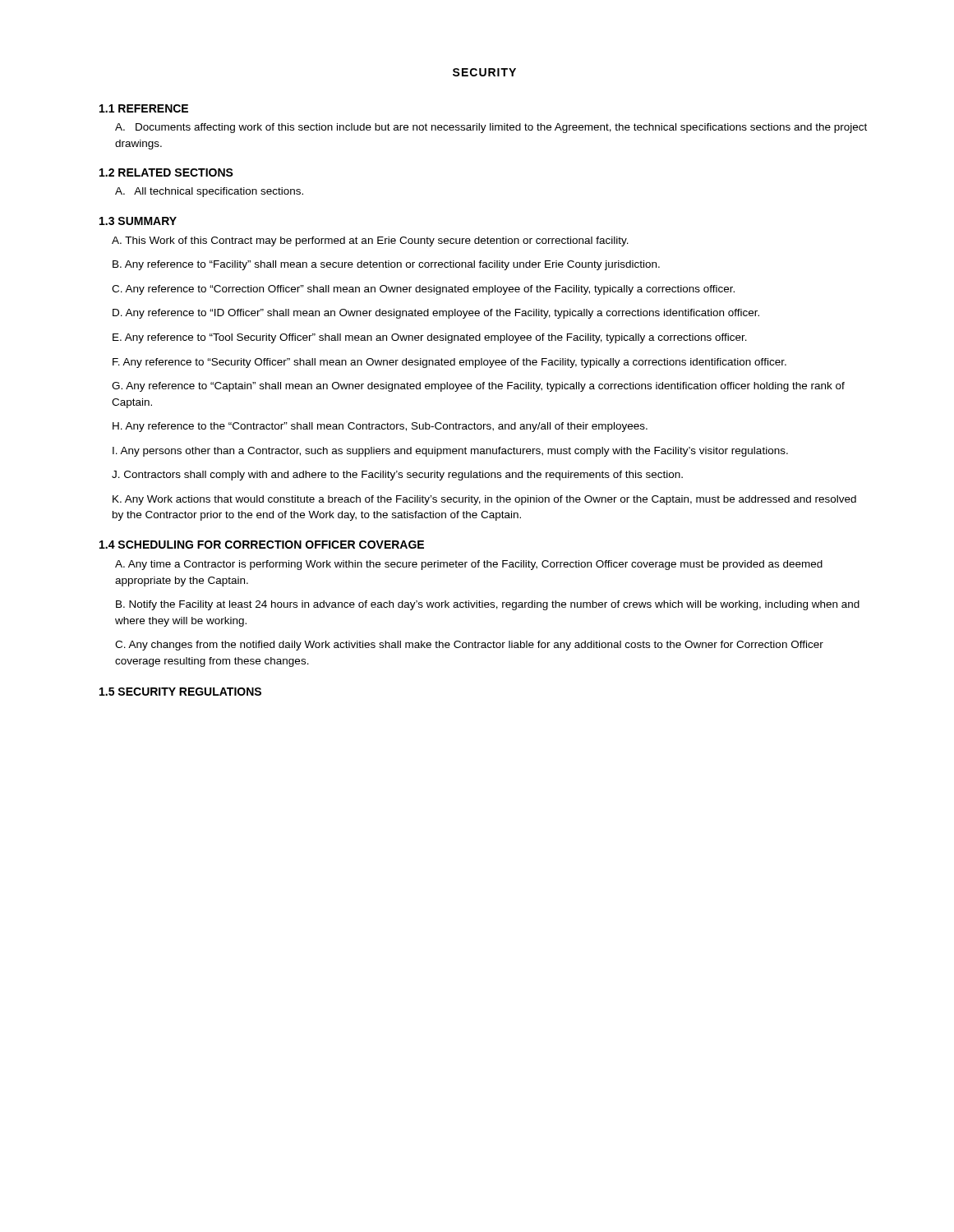
Task: Navigate to the text starting "H. Any reference"
Action: coord(380,426)
